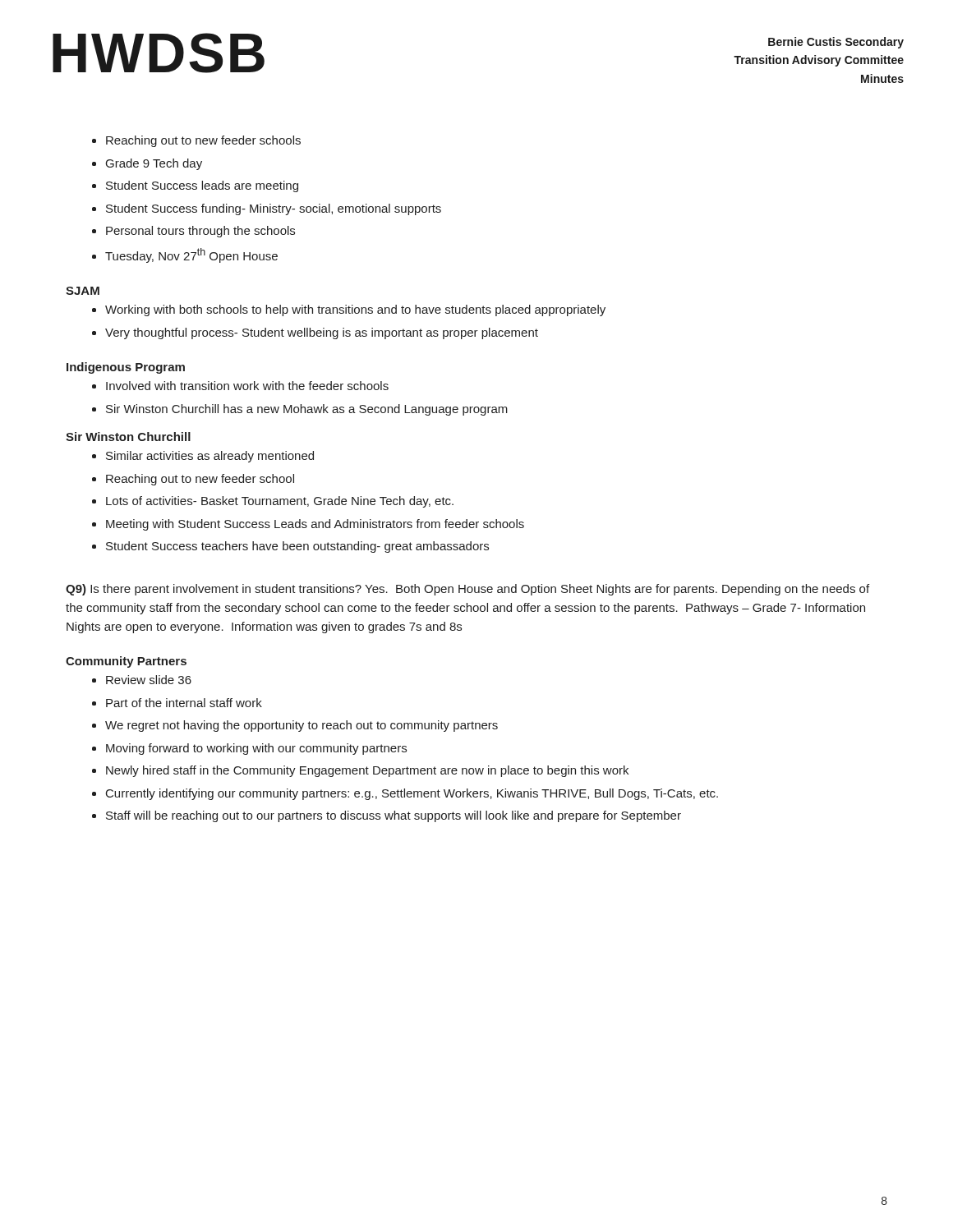Find "Community Partners" on this page
953x1232 pixels.
126,661
